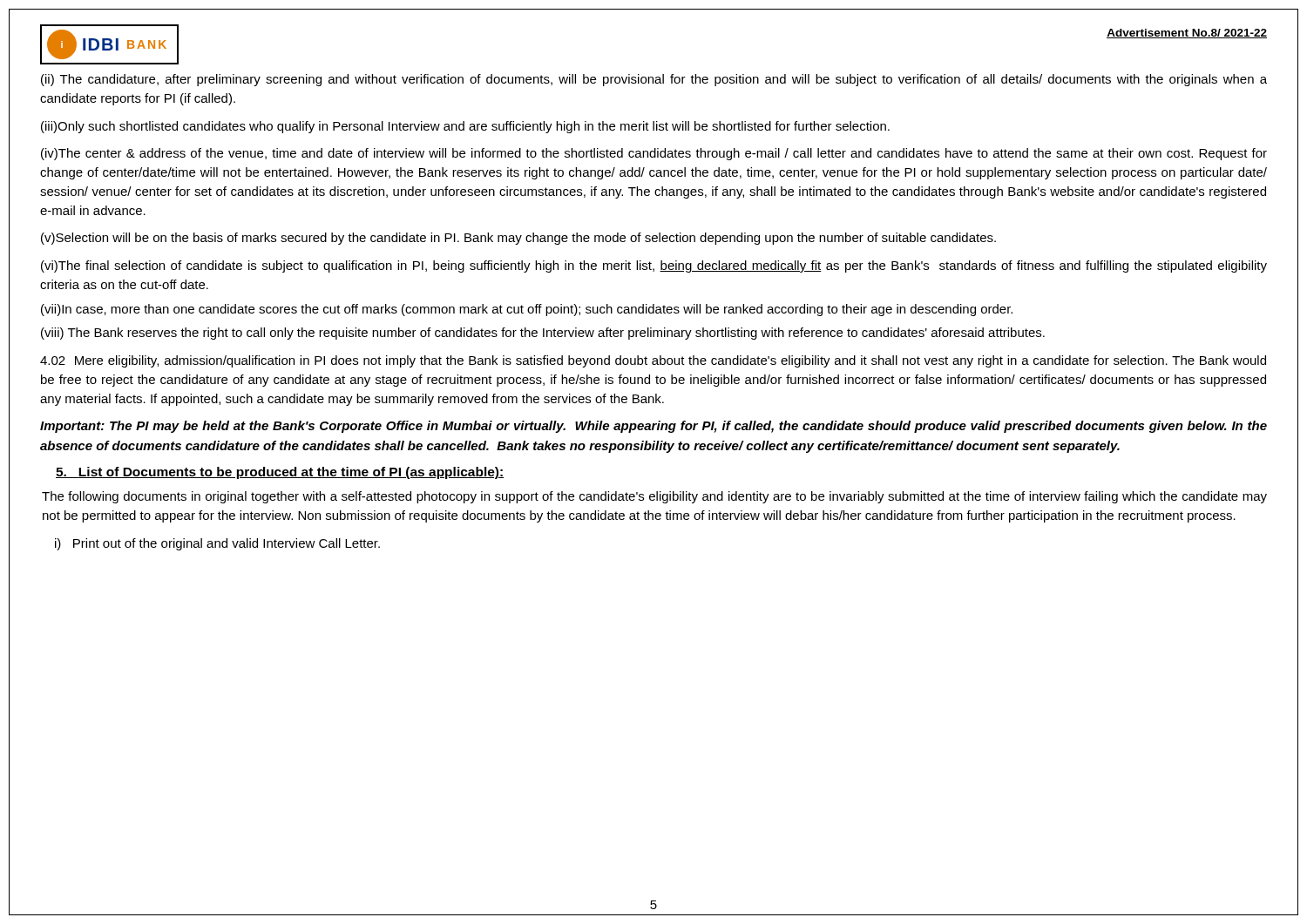1307x924 pixels.
Task: Find the block on this page that starts "(vii)In case, more than"
Action: pos(527,308)
